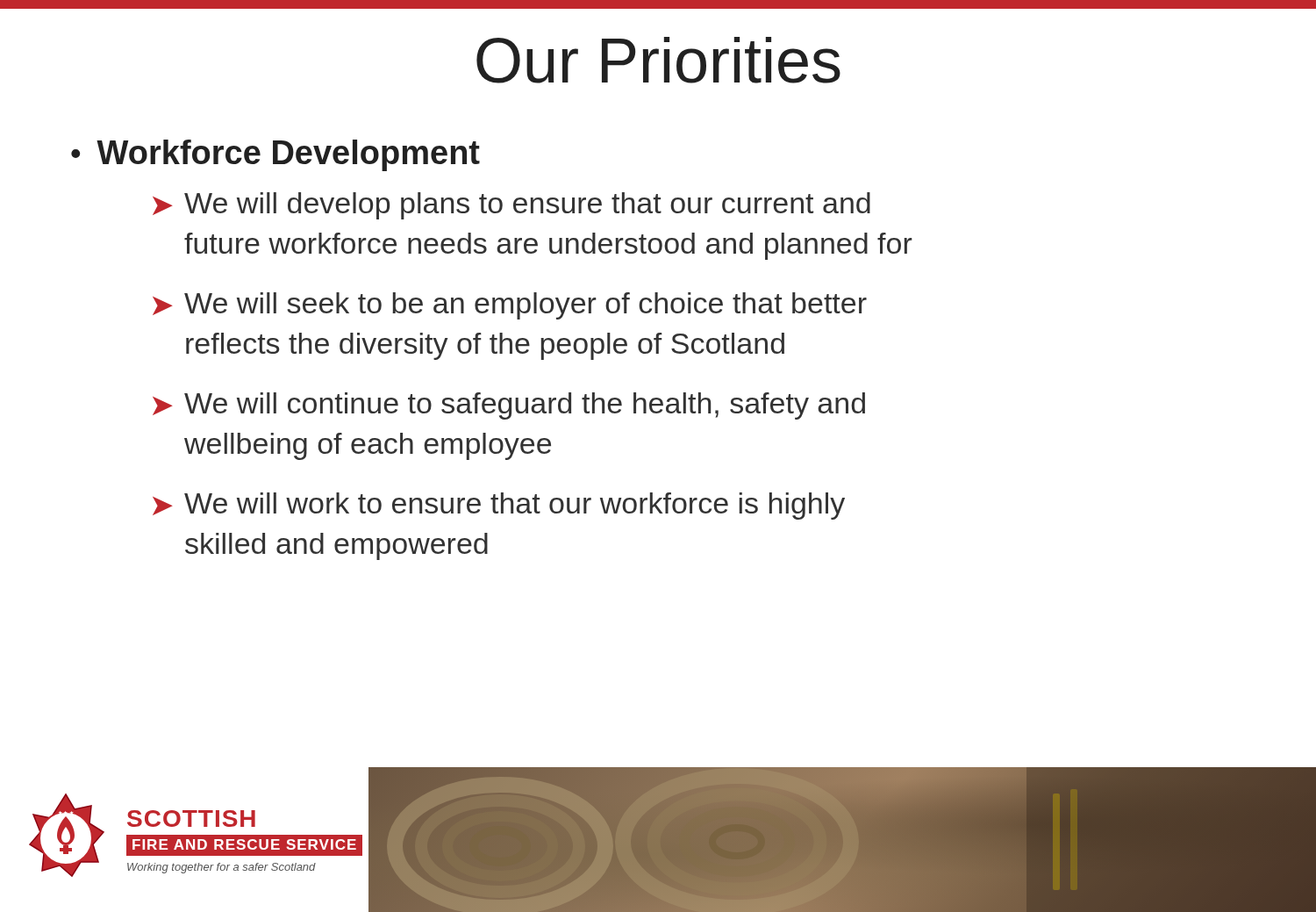This screenshot has height=912, width=1316.
Task: Click on the list item that reads "➤ We will work"
Action: pyautogui.click(x=497, y=524)
